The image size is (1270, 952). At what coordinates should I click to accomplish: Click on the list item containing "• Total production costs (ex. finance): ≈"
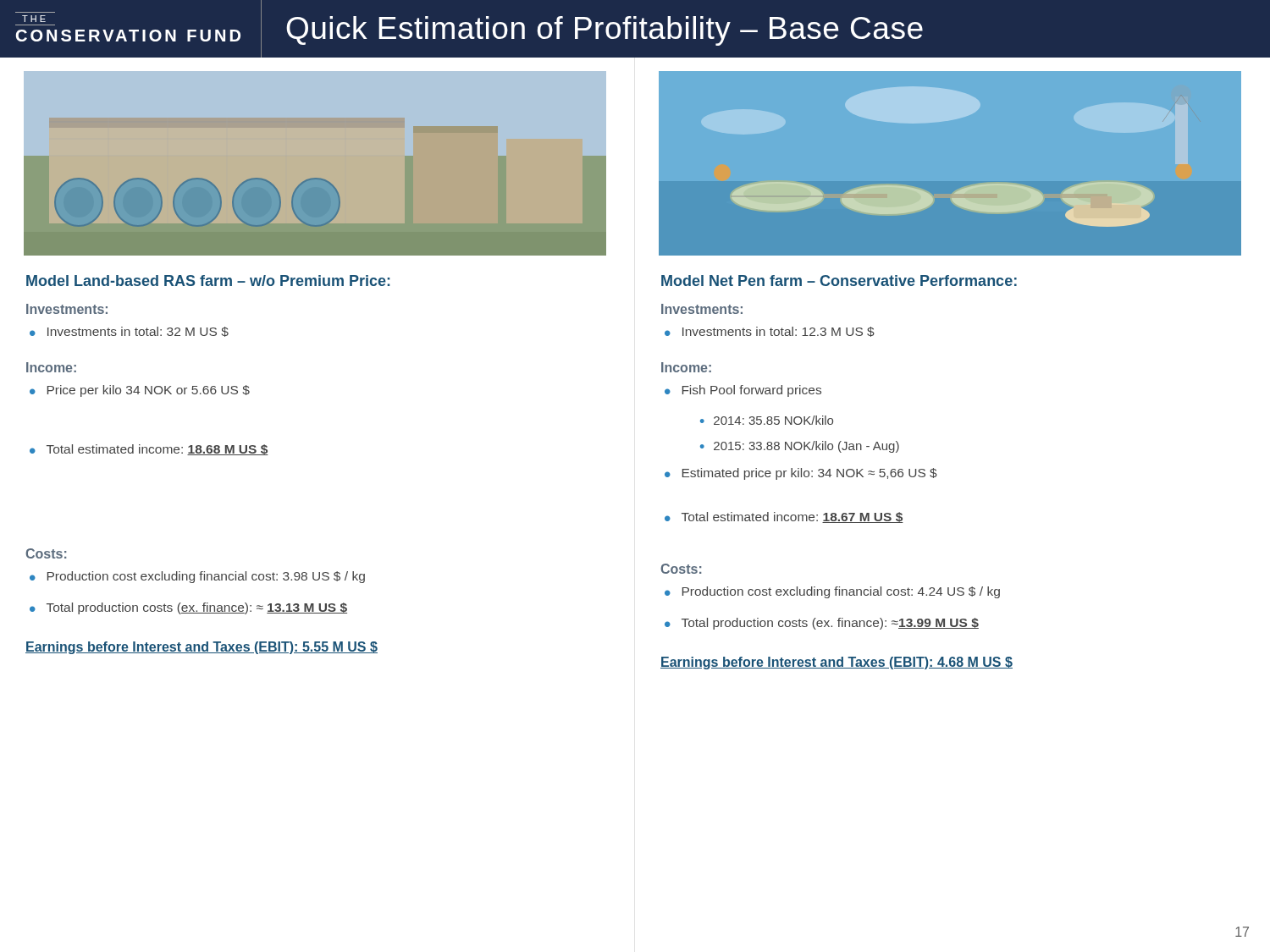point(188,611)
